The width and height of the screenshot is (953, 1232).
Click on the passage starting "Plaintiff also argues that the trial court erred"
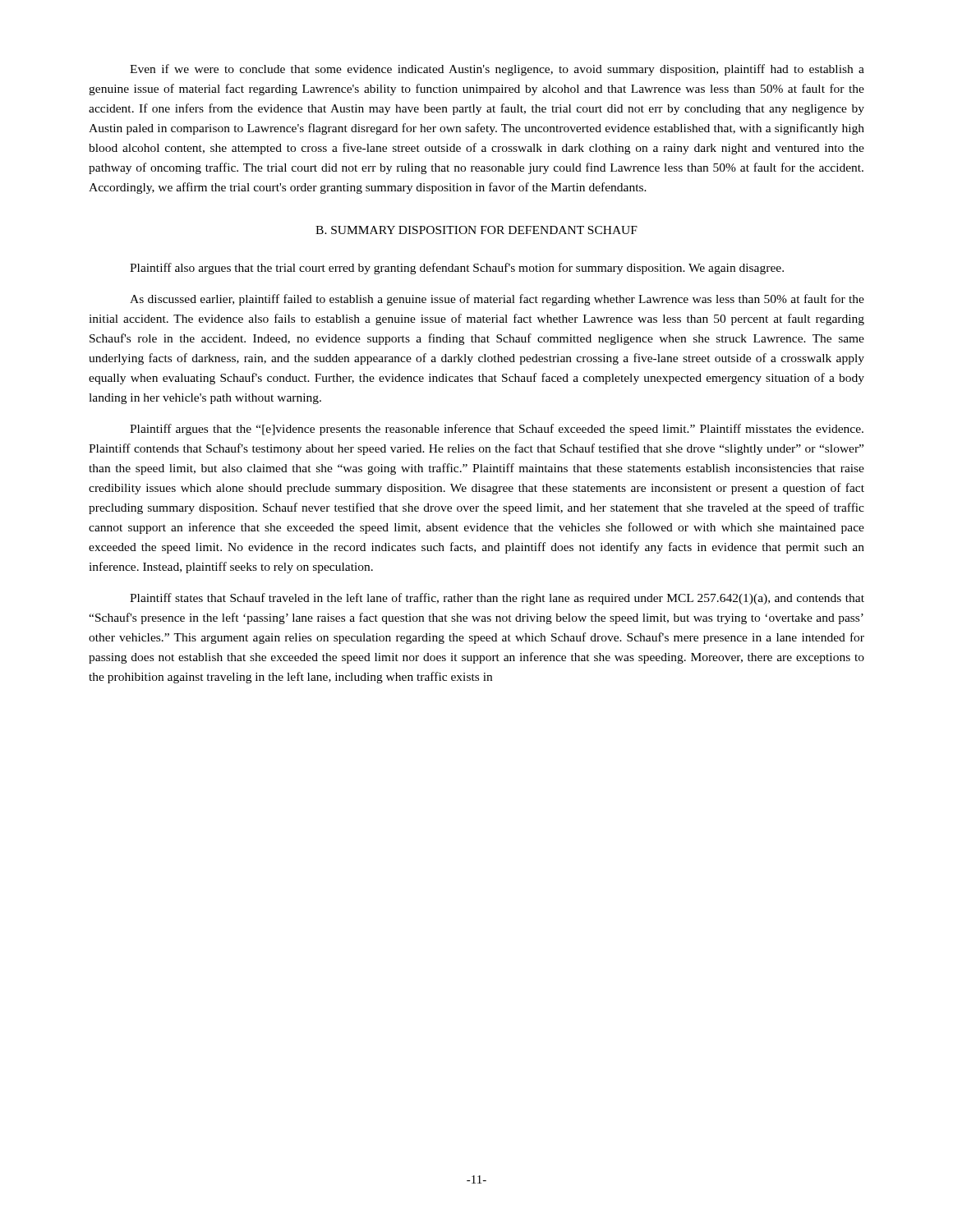click(x=457, y=267)
